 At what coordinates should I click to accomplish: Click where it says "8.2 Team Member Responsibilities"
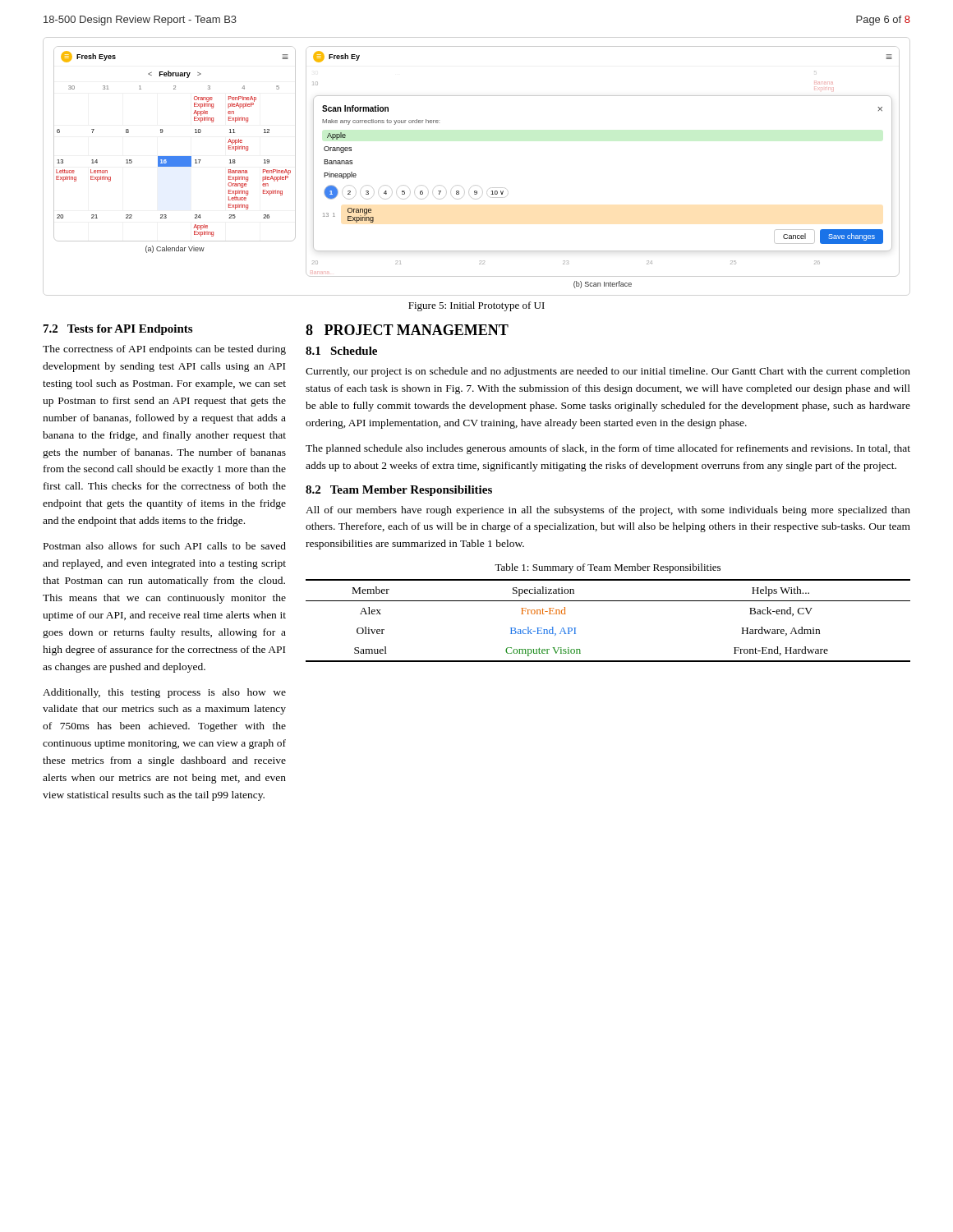(x=399, y=489)
